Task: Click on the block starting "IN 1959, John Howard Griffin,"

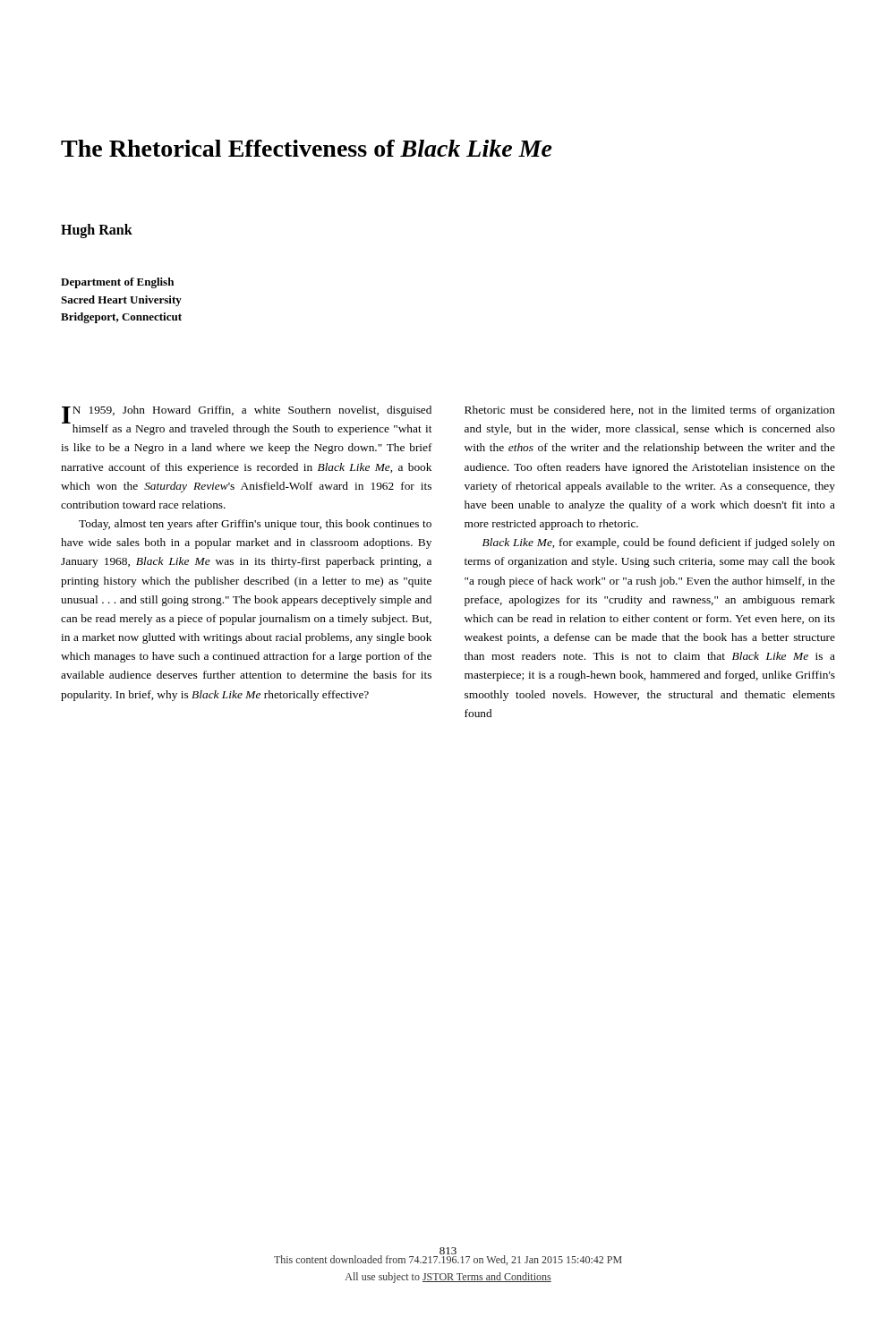Action: [246, 552]
